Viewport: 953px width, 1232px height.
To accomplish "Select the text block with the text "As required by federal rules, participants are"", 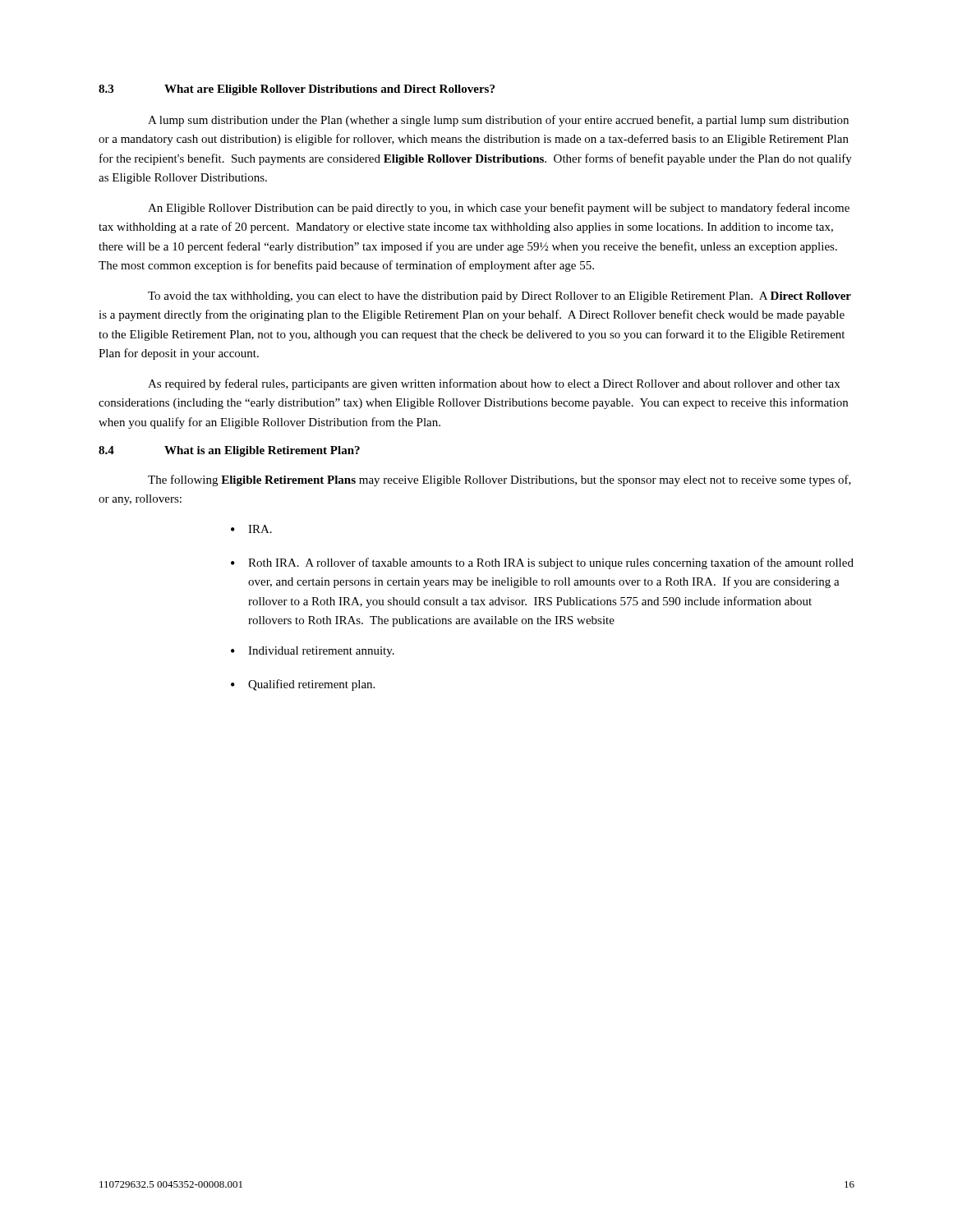I will pos(473,403).
